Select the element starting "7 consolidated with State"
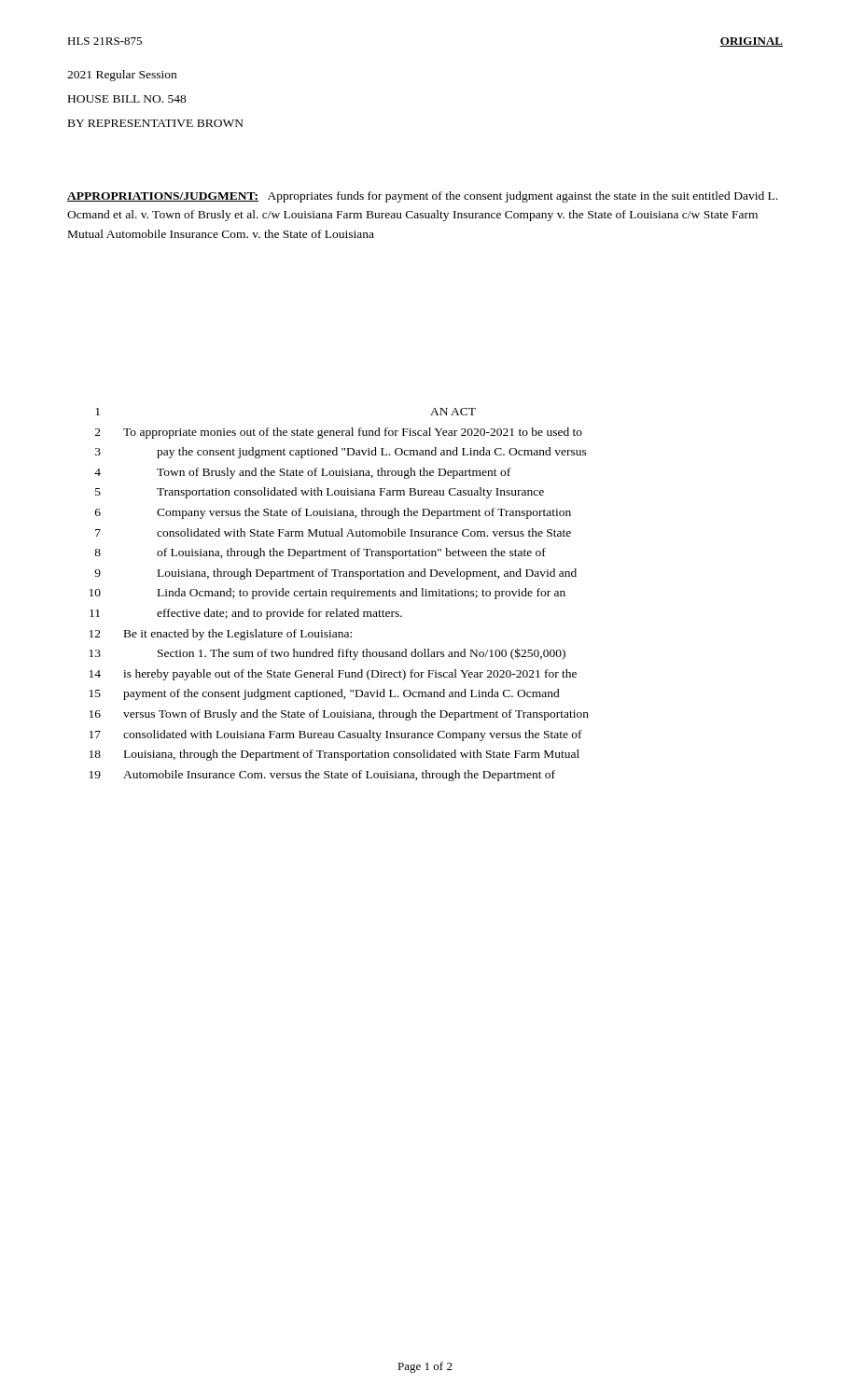This screenshot has width=850, height=1400. (x=425, y=532)
